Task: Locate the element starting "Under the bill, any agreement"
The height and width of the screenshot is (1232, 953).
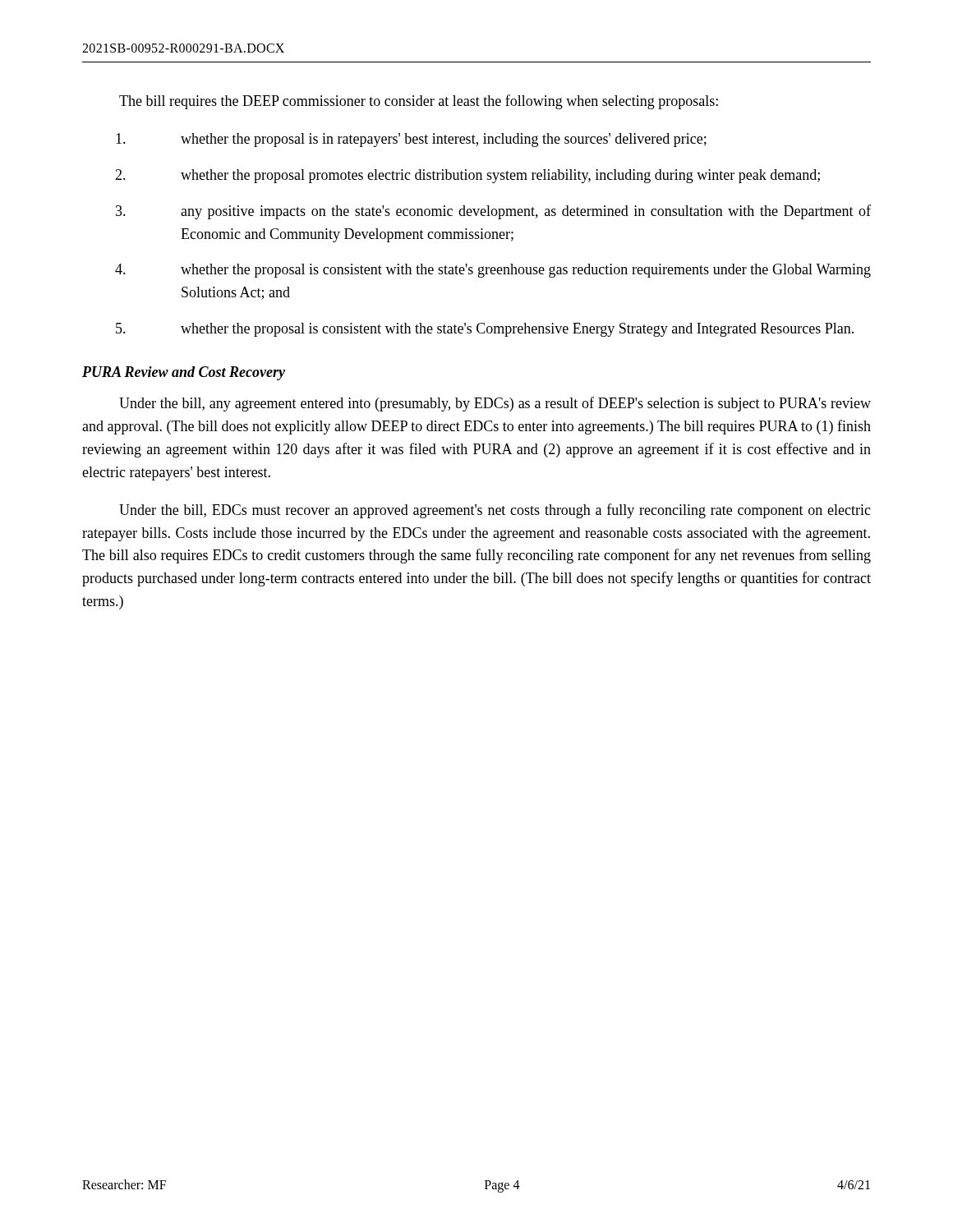Action: pos(476,438)
